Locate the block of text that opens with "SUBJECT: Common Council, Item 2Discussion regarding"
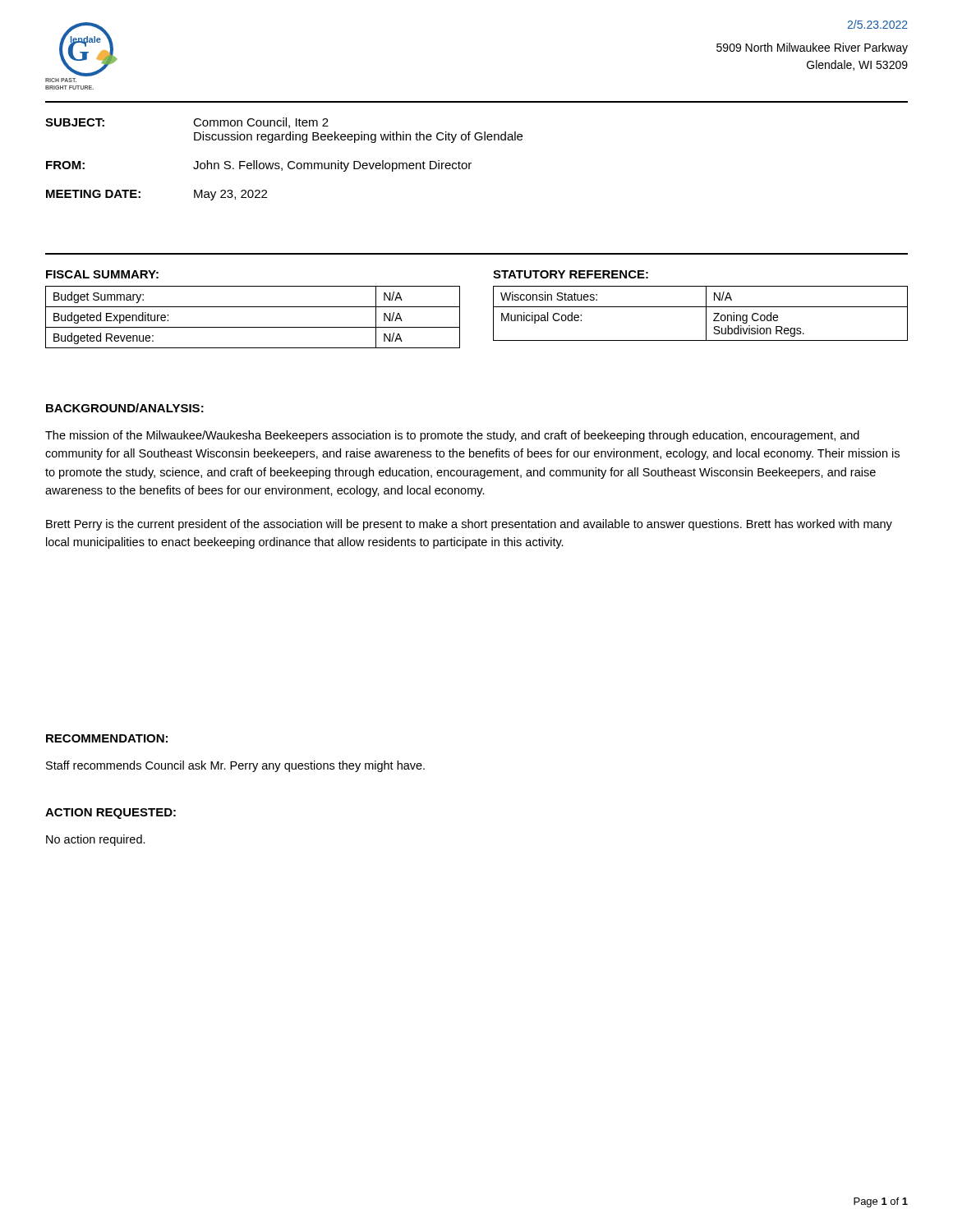The height and width of the screenshot is (1232, 953). (476, 129)
